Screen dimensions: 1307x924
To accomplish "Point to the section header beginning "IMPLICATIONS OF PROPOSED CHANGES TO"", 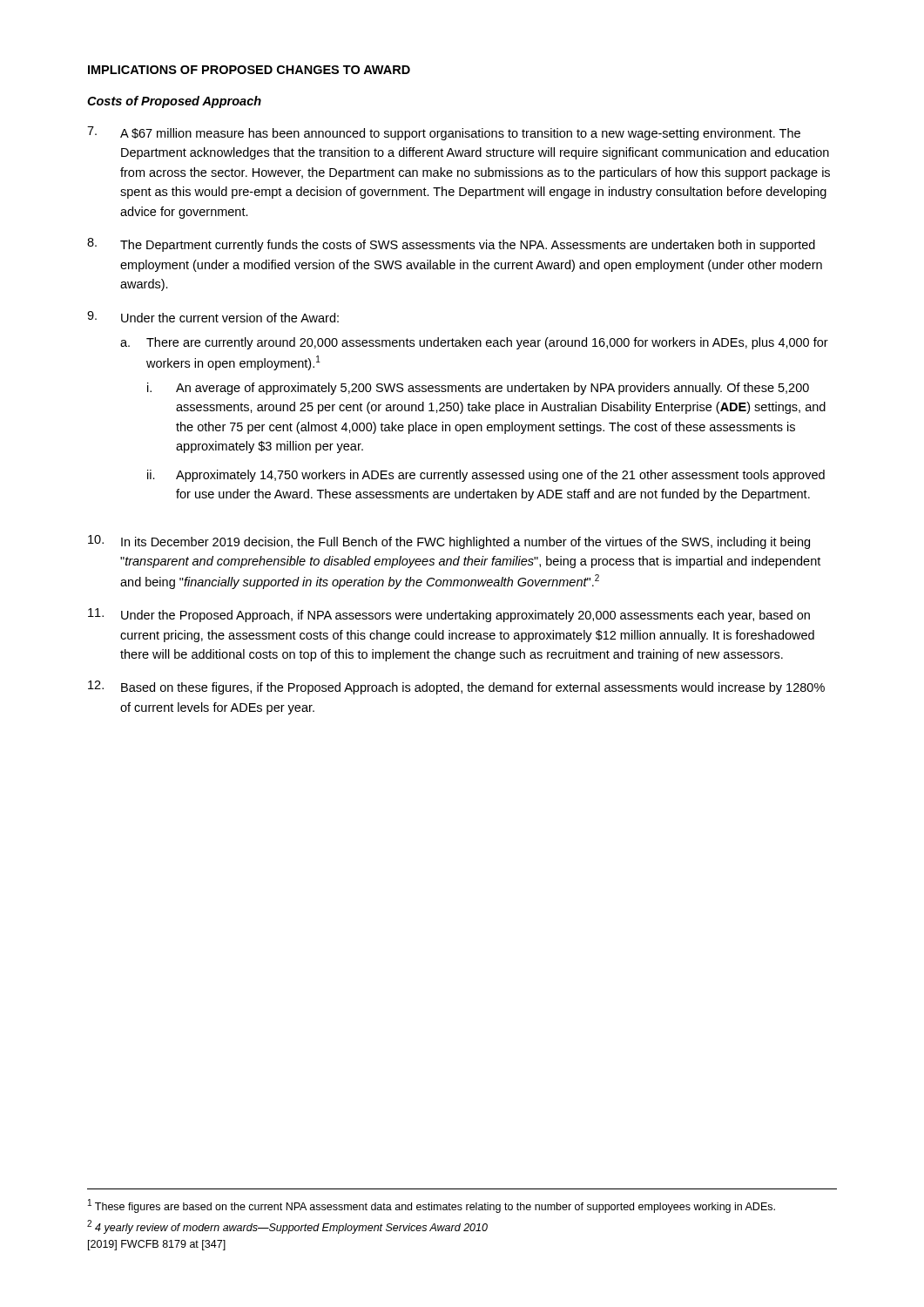I will click(x=249, y=70).
